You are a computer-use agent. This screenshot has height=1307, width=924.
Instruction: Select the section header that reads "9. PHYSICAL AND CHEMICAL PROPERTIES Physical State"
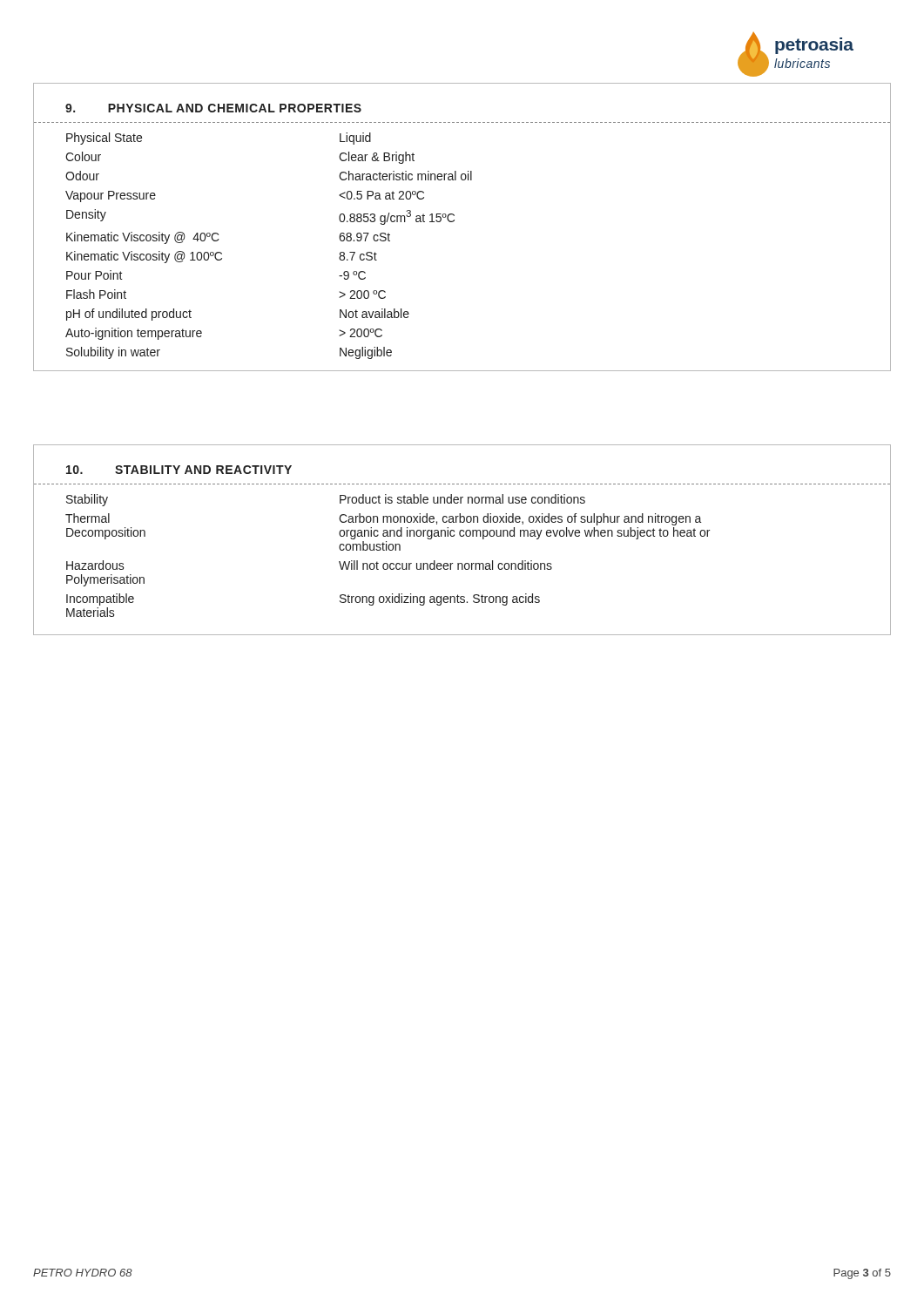click(x=462, y=227)
